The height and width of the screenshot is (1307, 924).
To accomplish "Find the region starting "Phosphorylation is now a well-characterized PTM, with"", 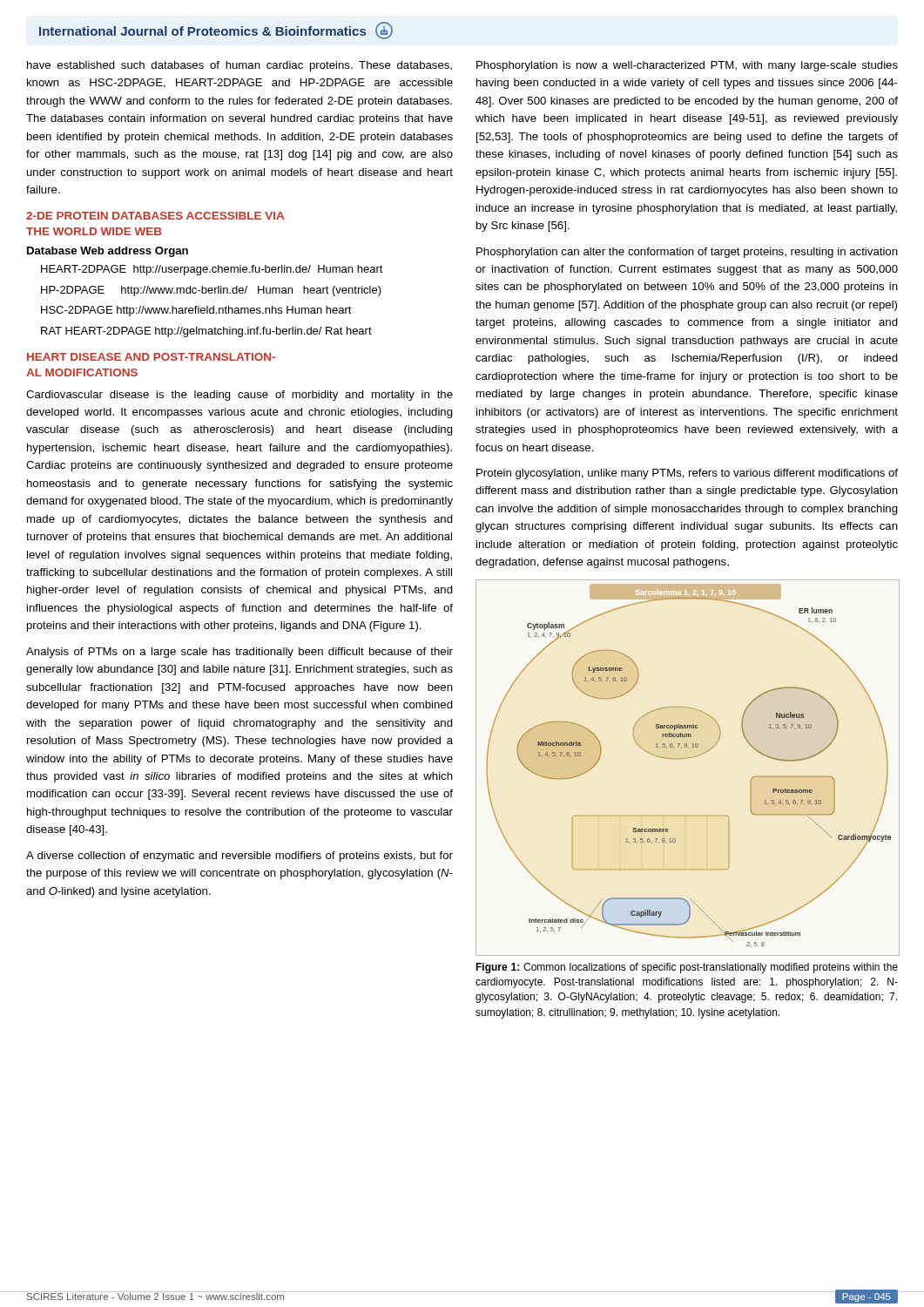I will pyautogui.click(x=687, y=145).
